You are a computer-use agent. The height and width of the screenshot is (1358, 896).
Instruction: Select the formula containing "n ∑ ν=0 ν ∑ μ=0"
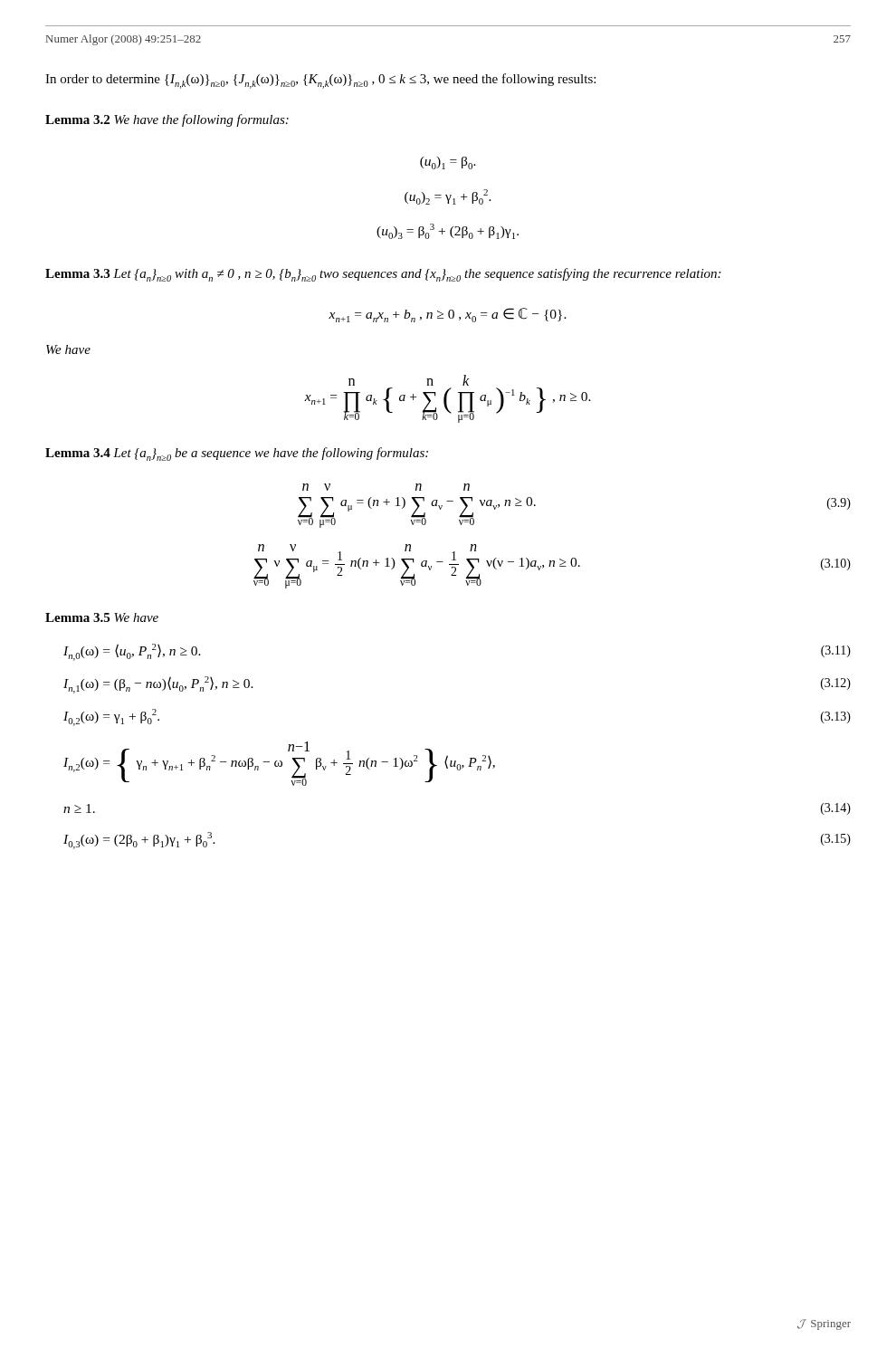coord(448,534)
